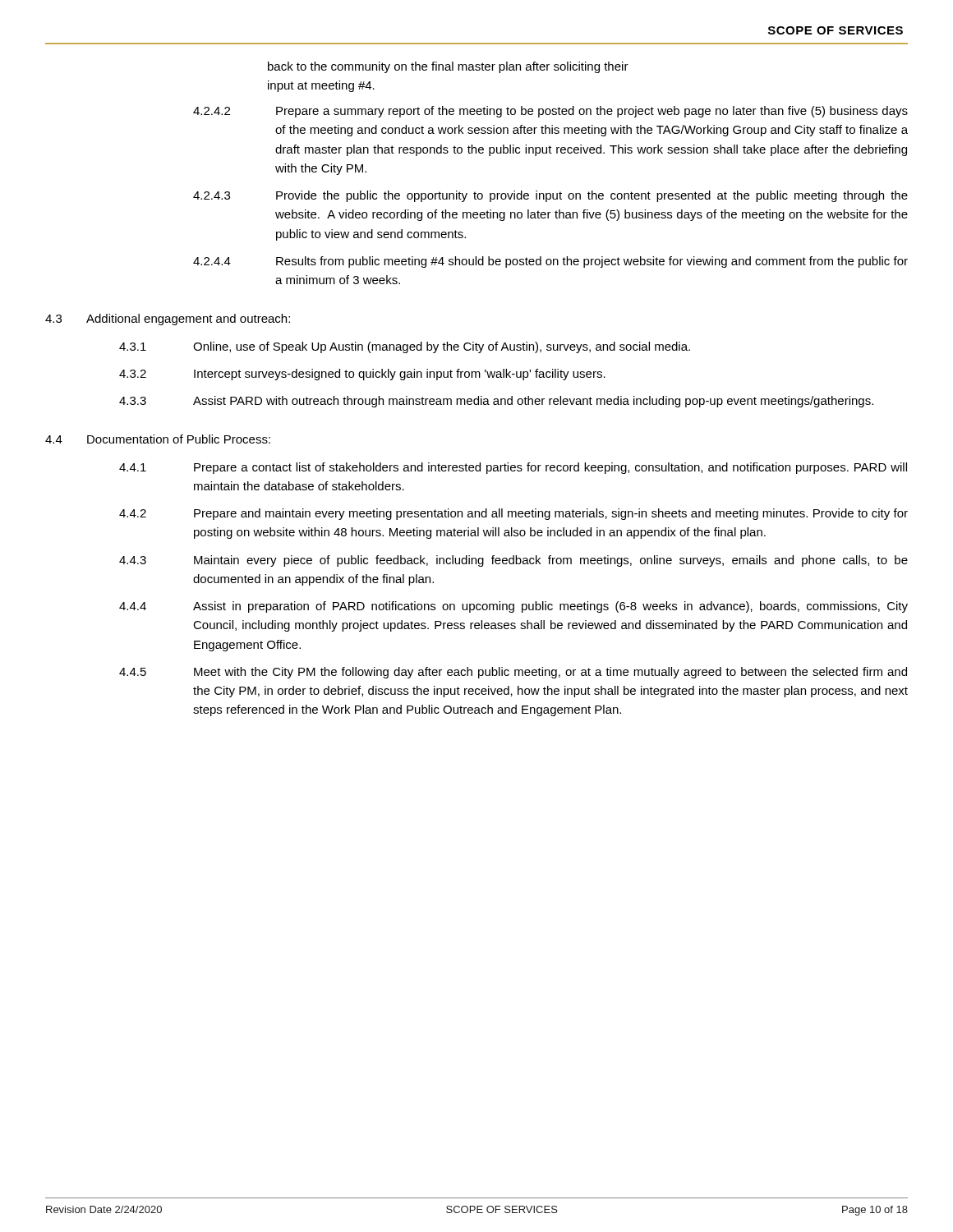Find the list item that reads "4.3.3 Assist PARD"
This screenshot has width=953, height=1232.
coord(476,400)
